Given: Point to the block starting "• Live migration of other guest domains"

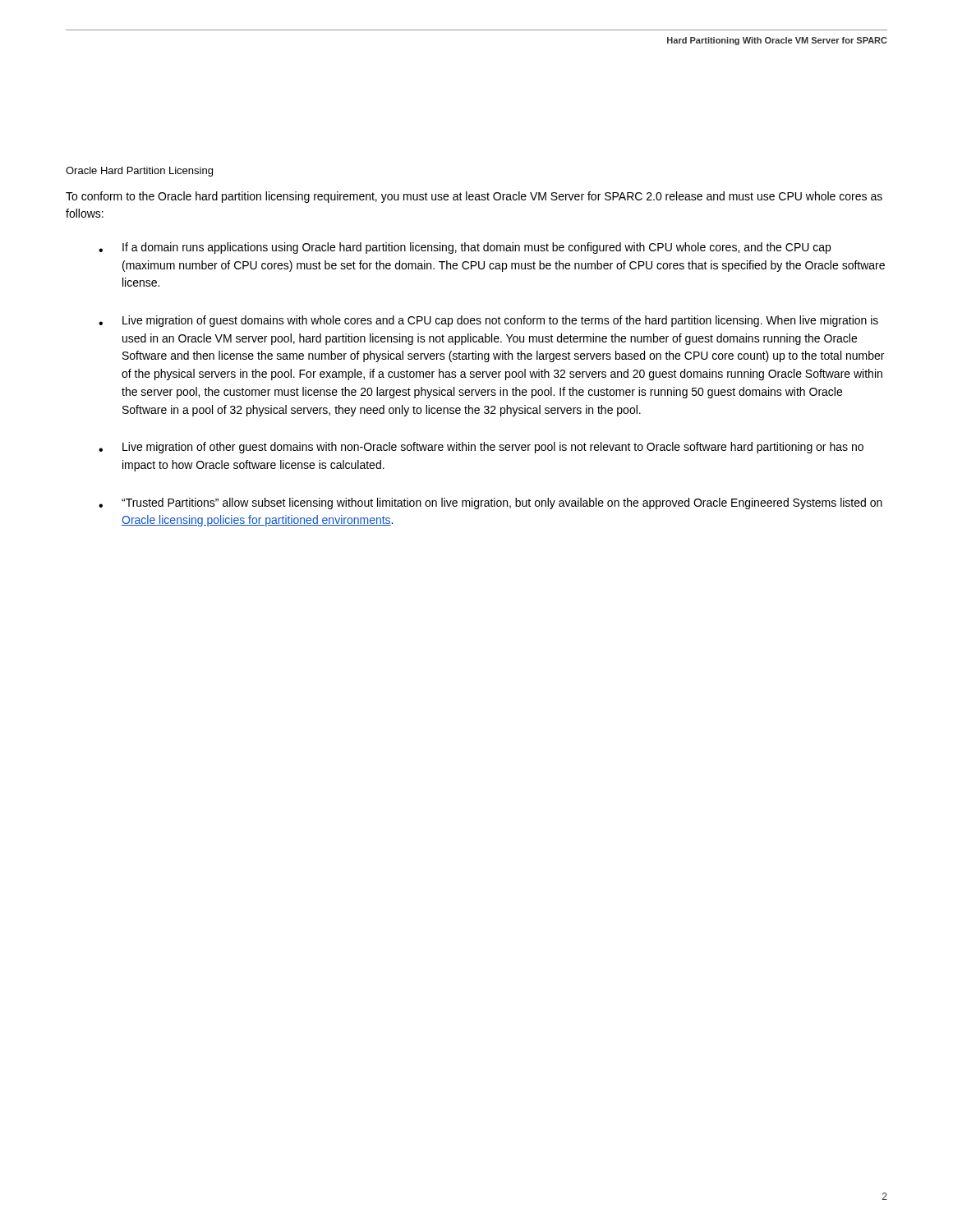Looking at the screenshot, I should point(493,457).
